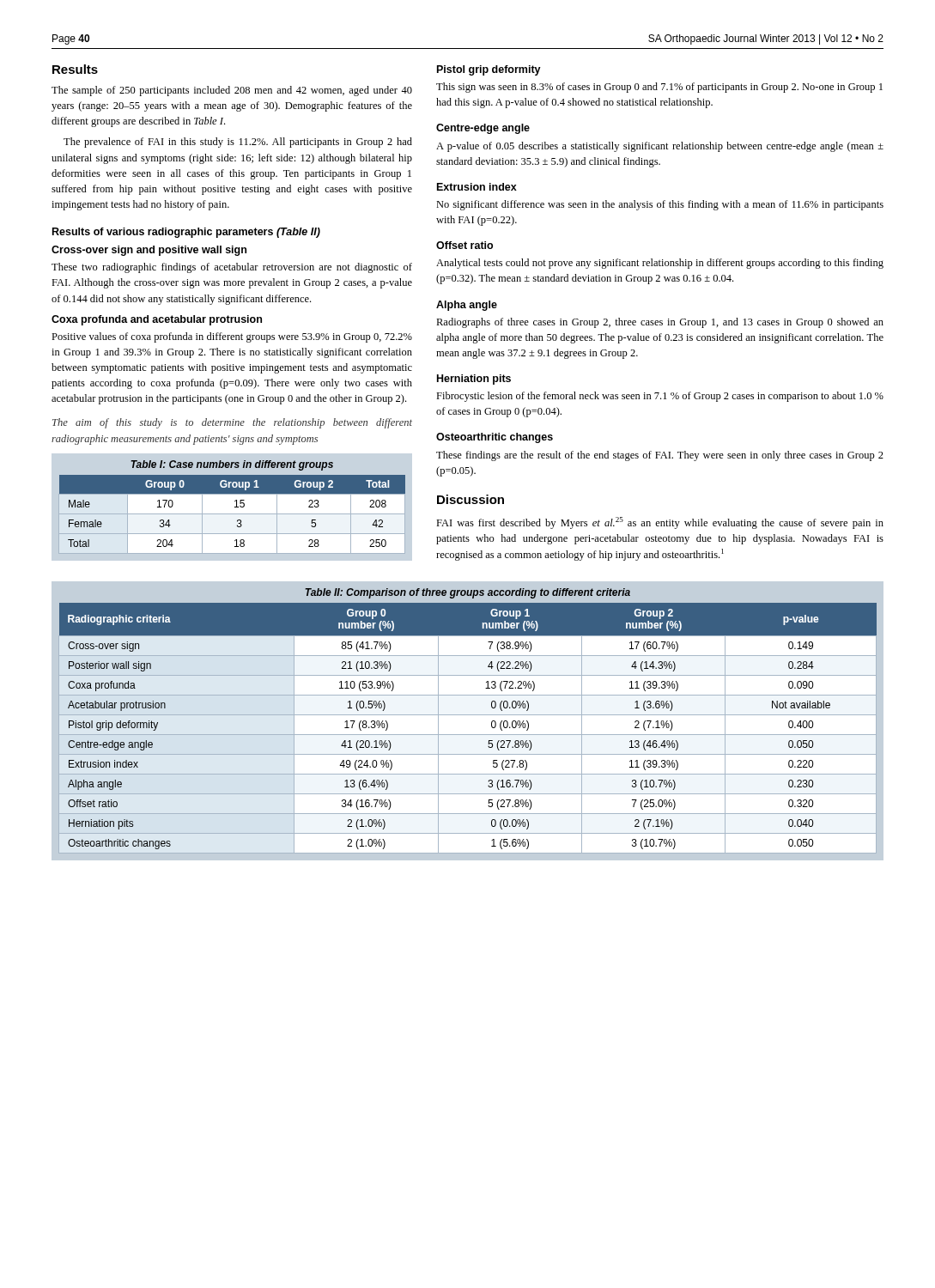Click on the region starting "Analytical tests could not"
The width and height of the screenshot is (935, 1288).
(x=660, y=271)
